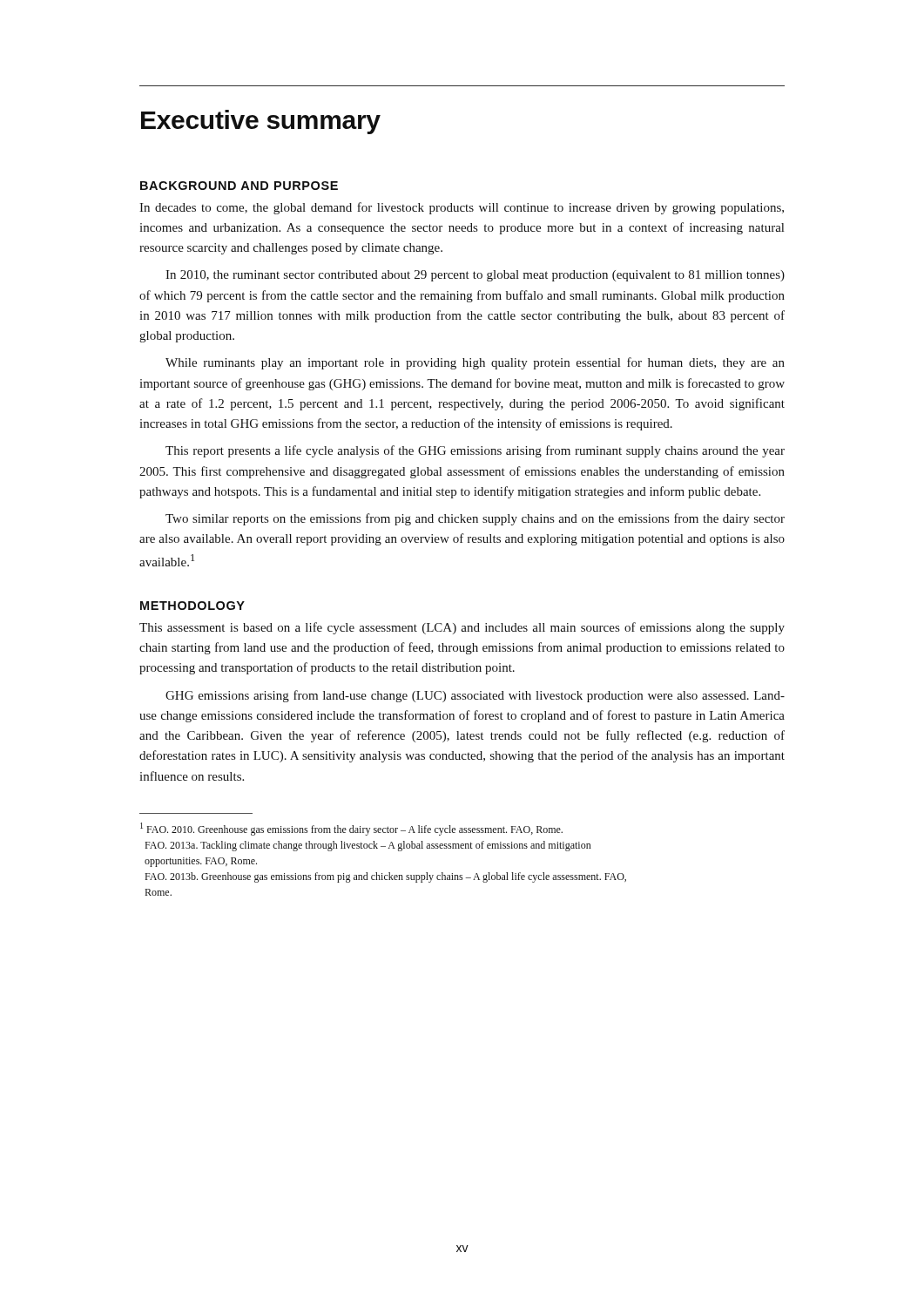Locate the text starting "1 FAO. 2010. Greenhouse gas emissions from"
This screenshot has width=924, height=1307.
(x=462, y=856)
